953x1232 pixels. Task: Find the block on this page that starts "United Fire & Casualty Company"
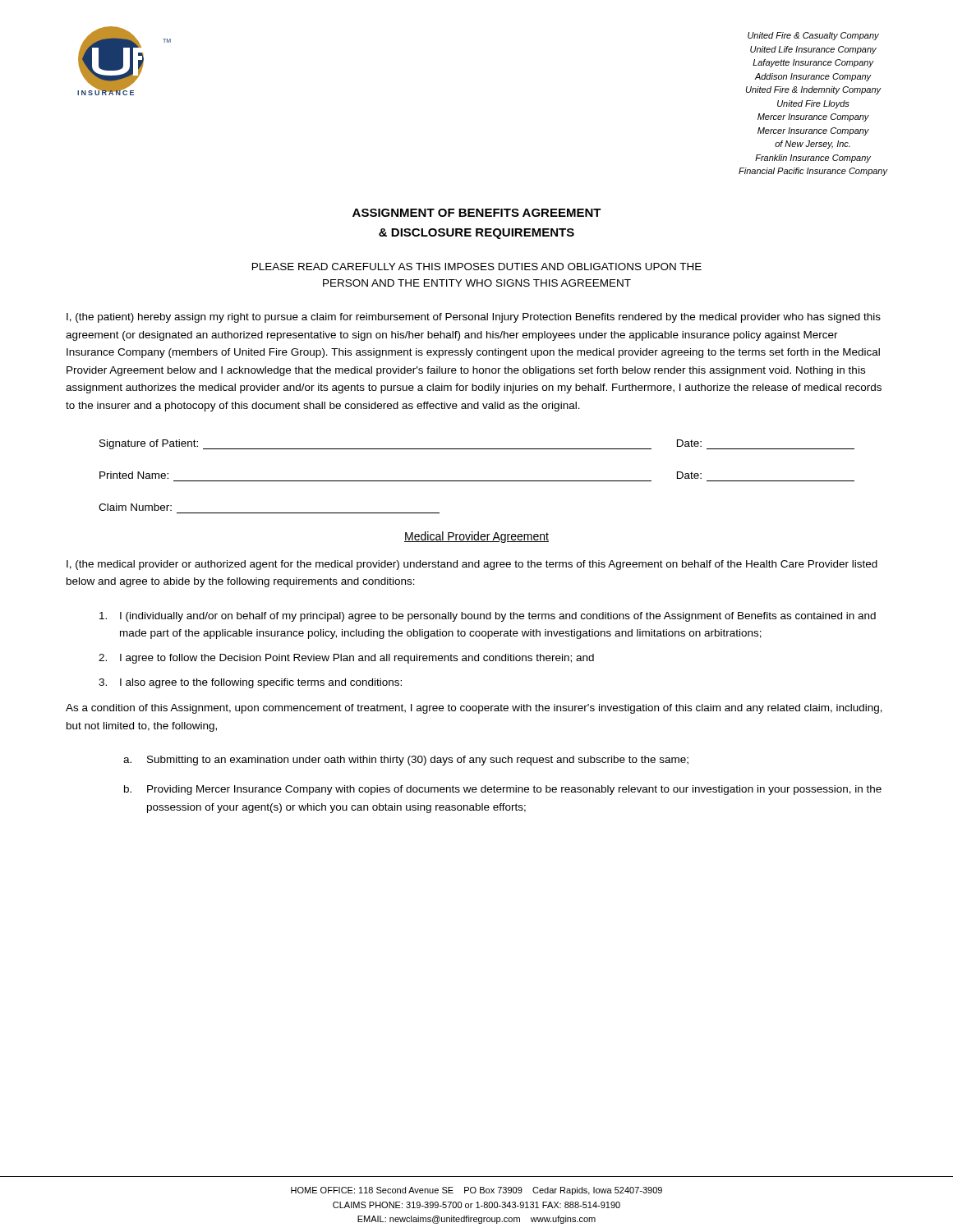tap(813, 103)
